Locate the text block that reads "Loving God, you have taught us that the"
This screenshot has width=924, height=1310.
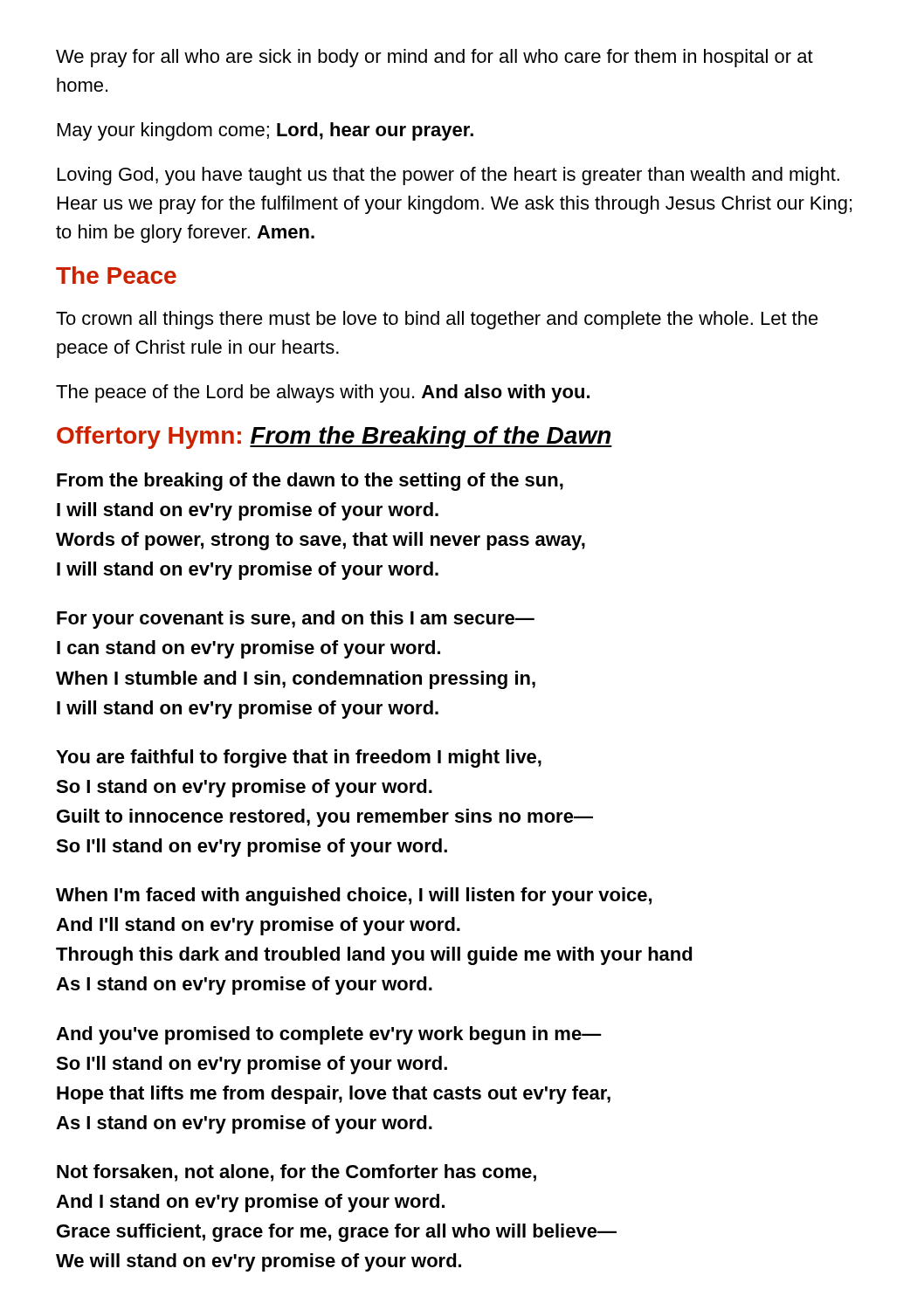point(455,203)
